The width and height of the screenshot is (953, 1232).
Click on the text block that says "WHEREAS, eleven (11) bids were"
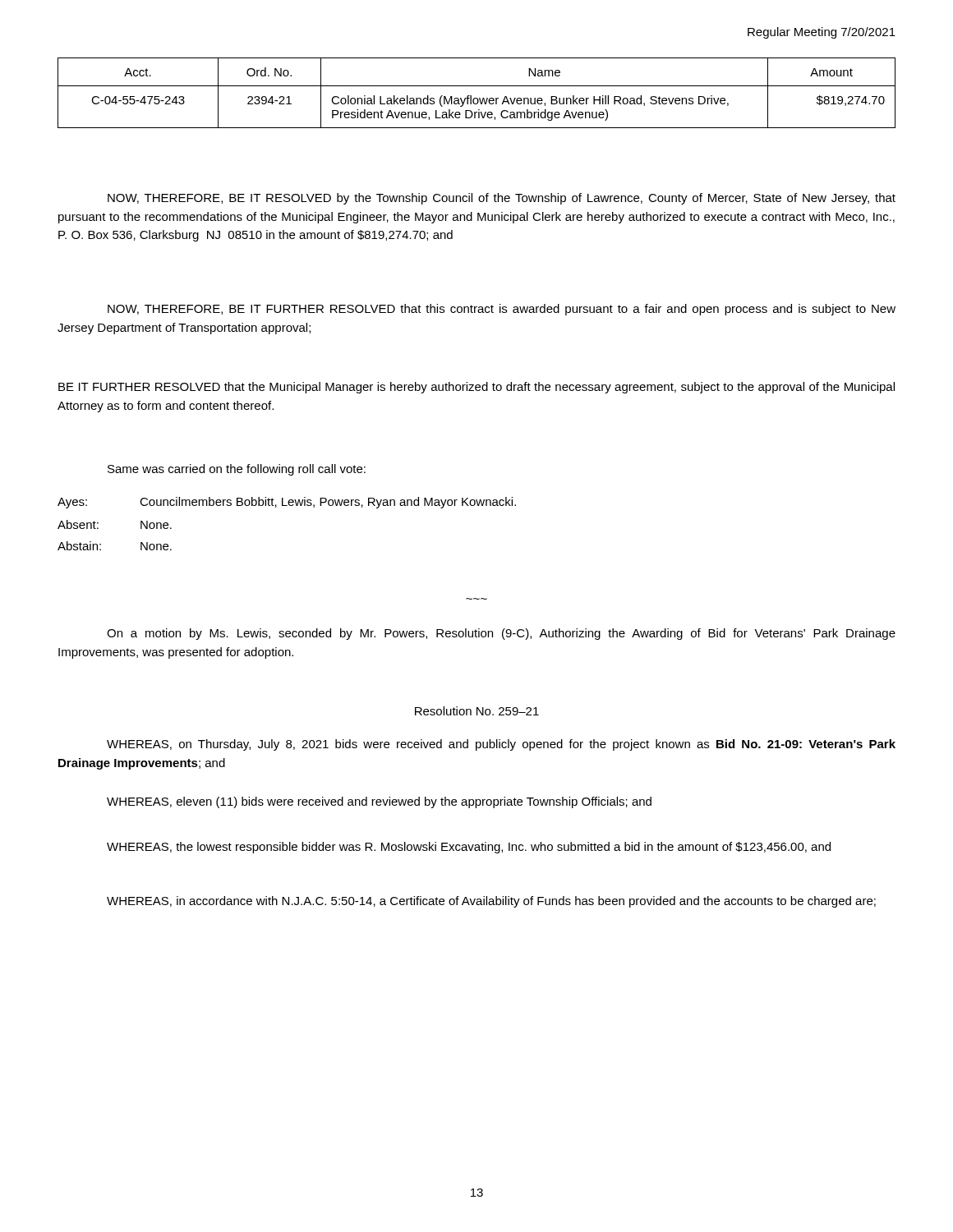(x=380, y=801)
